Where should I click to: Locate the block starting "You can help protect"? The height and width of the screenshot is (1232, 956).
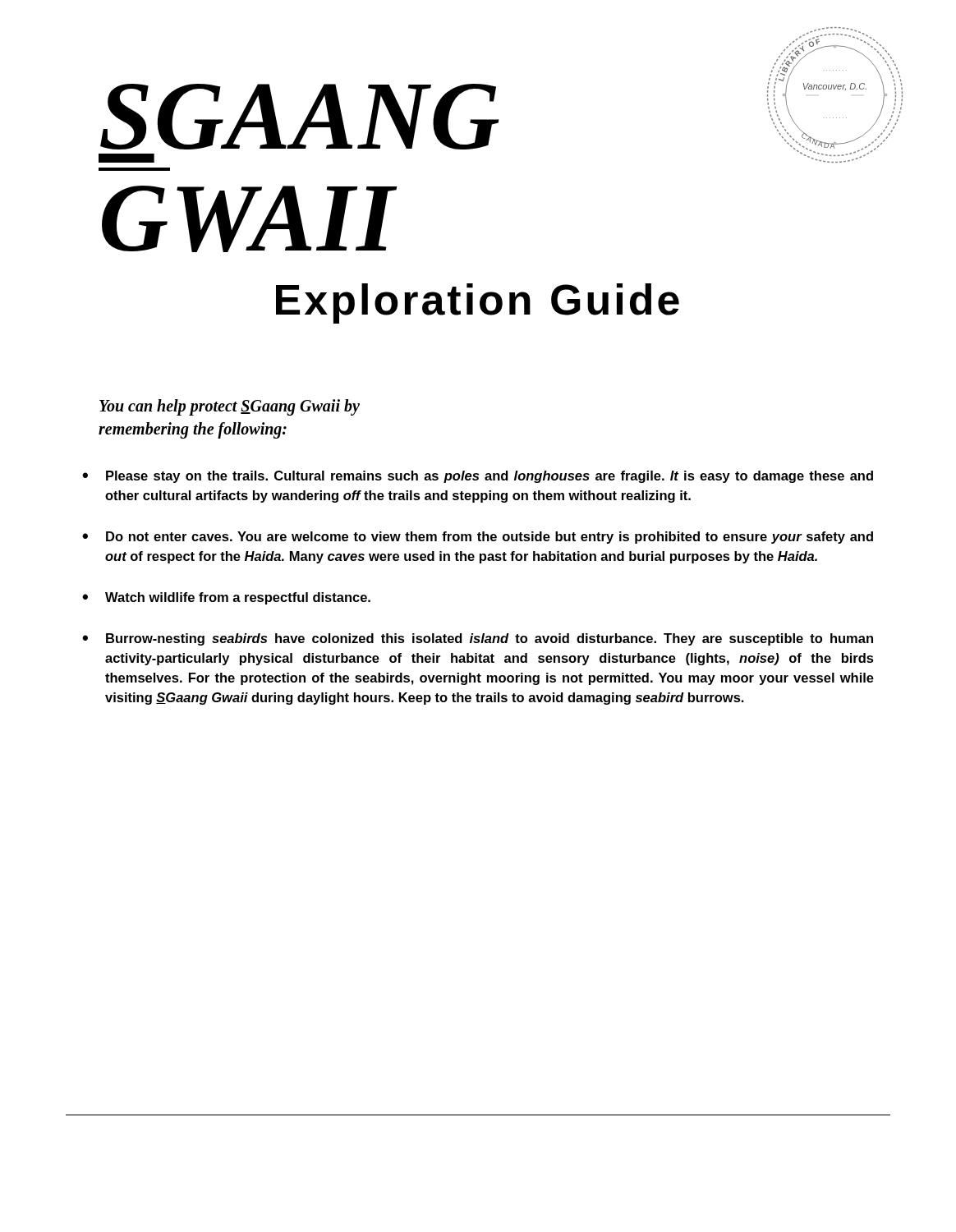click(229, 417)
